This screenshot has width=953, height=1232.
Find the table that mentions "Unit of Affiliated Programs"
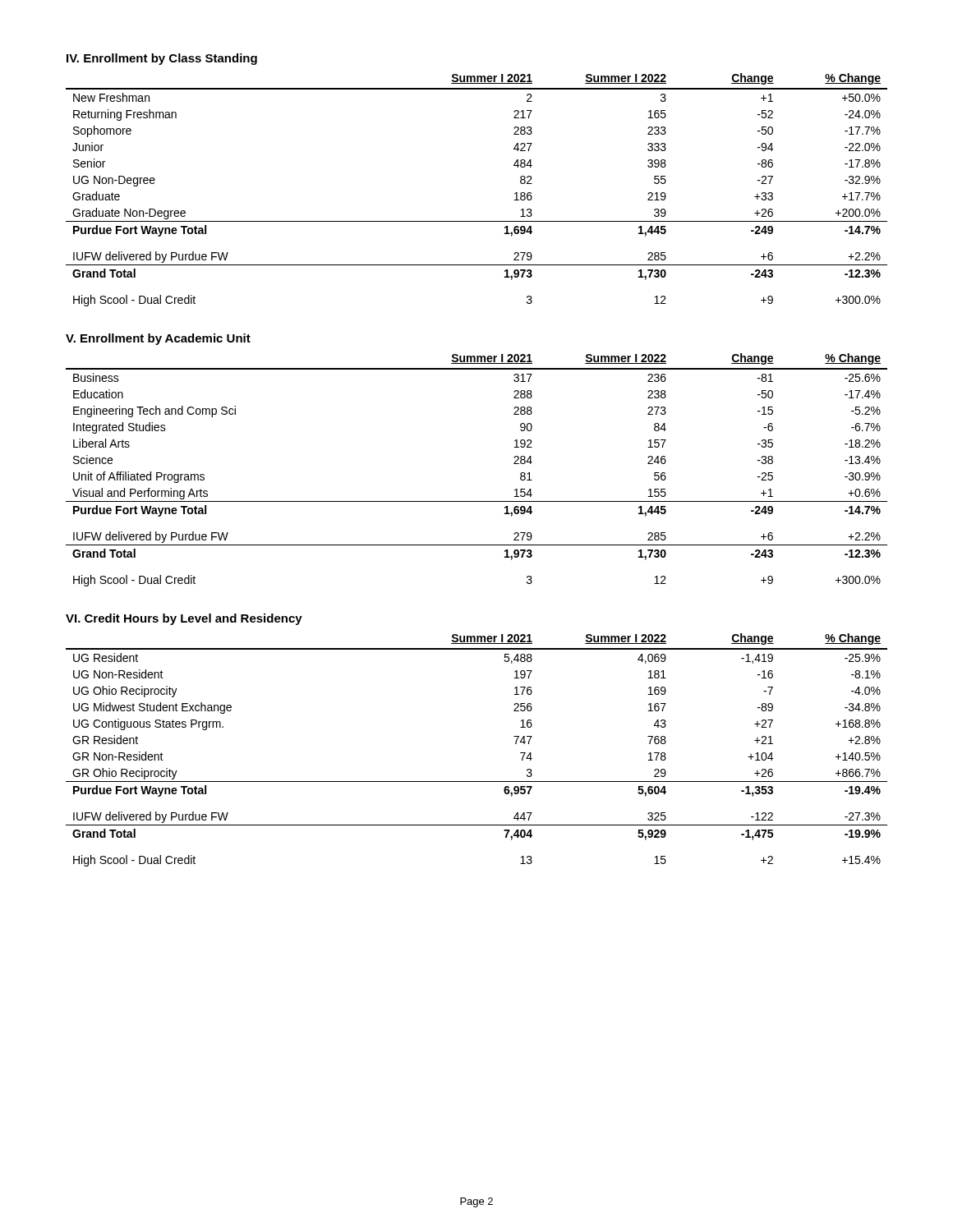click(476, 469)
